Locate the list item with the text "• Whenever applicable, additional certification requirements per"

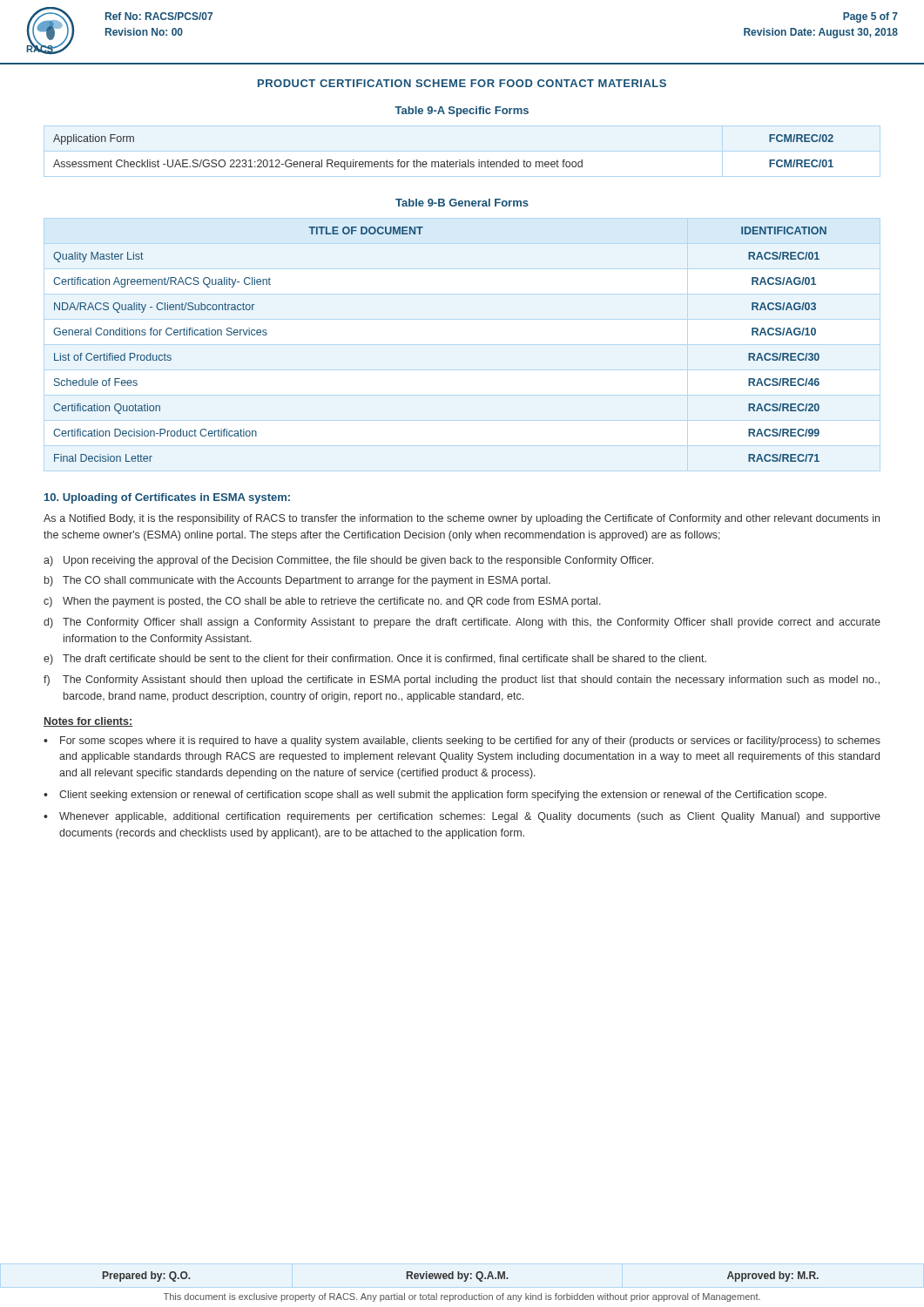click(x=462, y=825)
